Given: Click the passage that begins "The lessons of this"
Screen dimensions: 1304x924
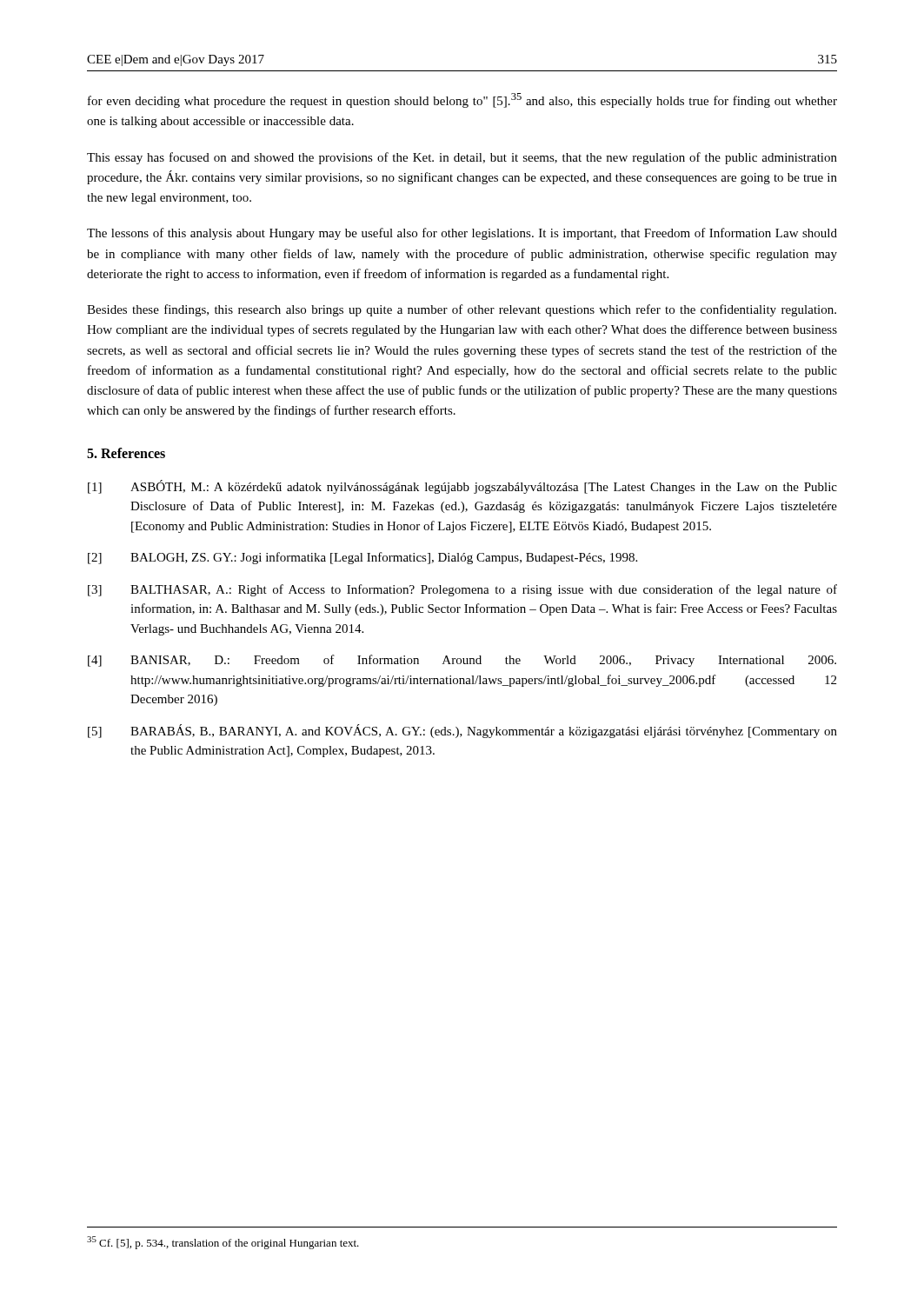Looking at the screenshot, I should (462, 253).
